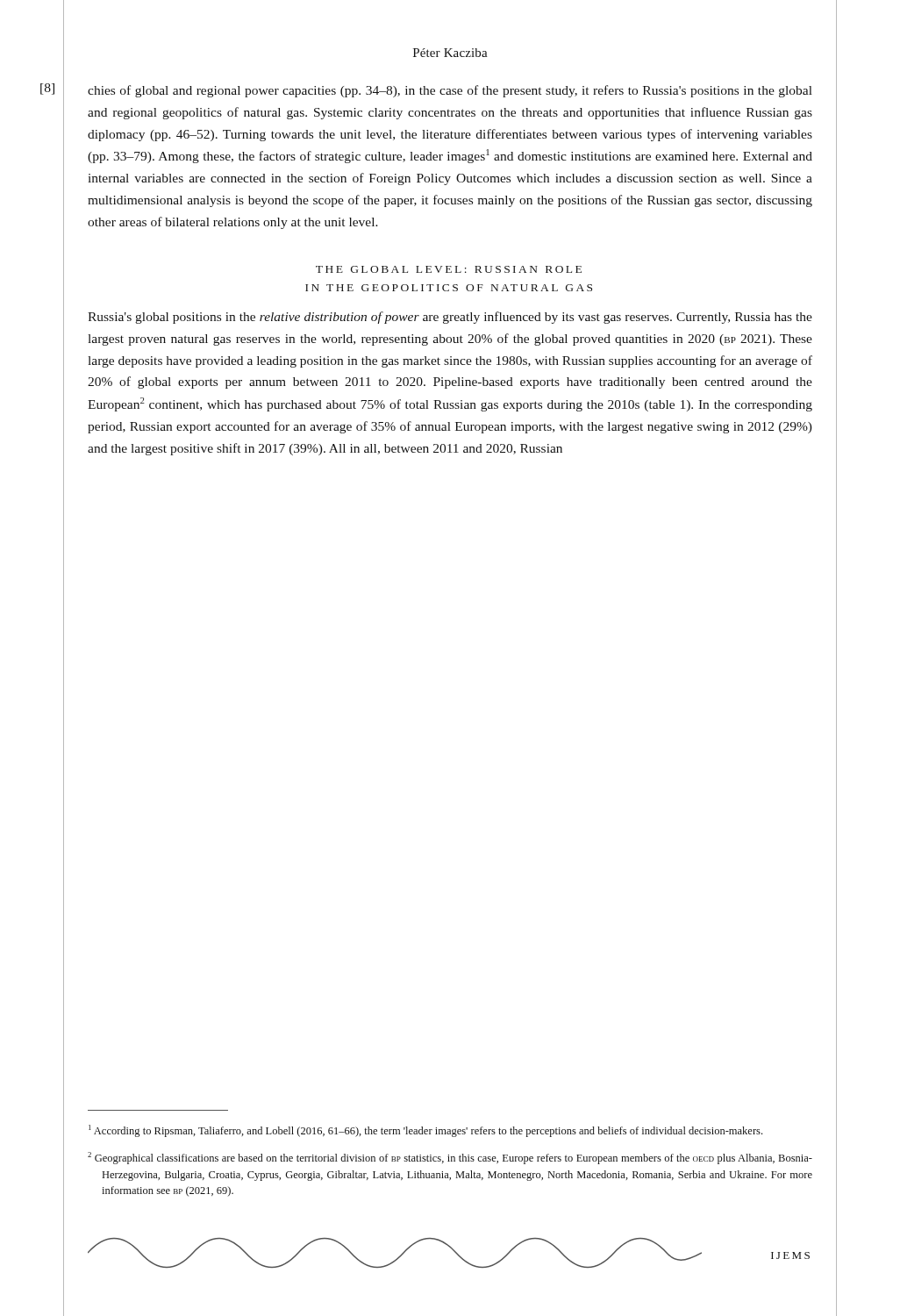
Task: Find the passage starting "The Global Level: Russian Rolein the Geopolitics of"
Action: point(450,278)
